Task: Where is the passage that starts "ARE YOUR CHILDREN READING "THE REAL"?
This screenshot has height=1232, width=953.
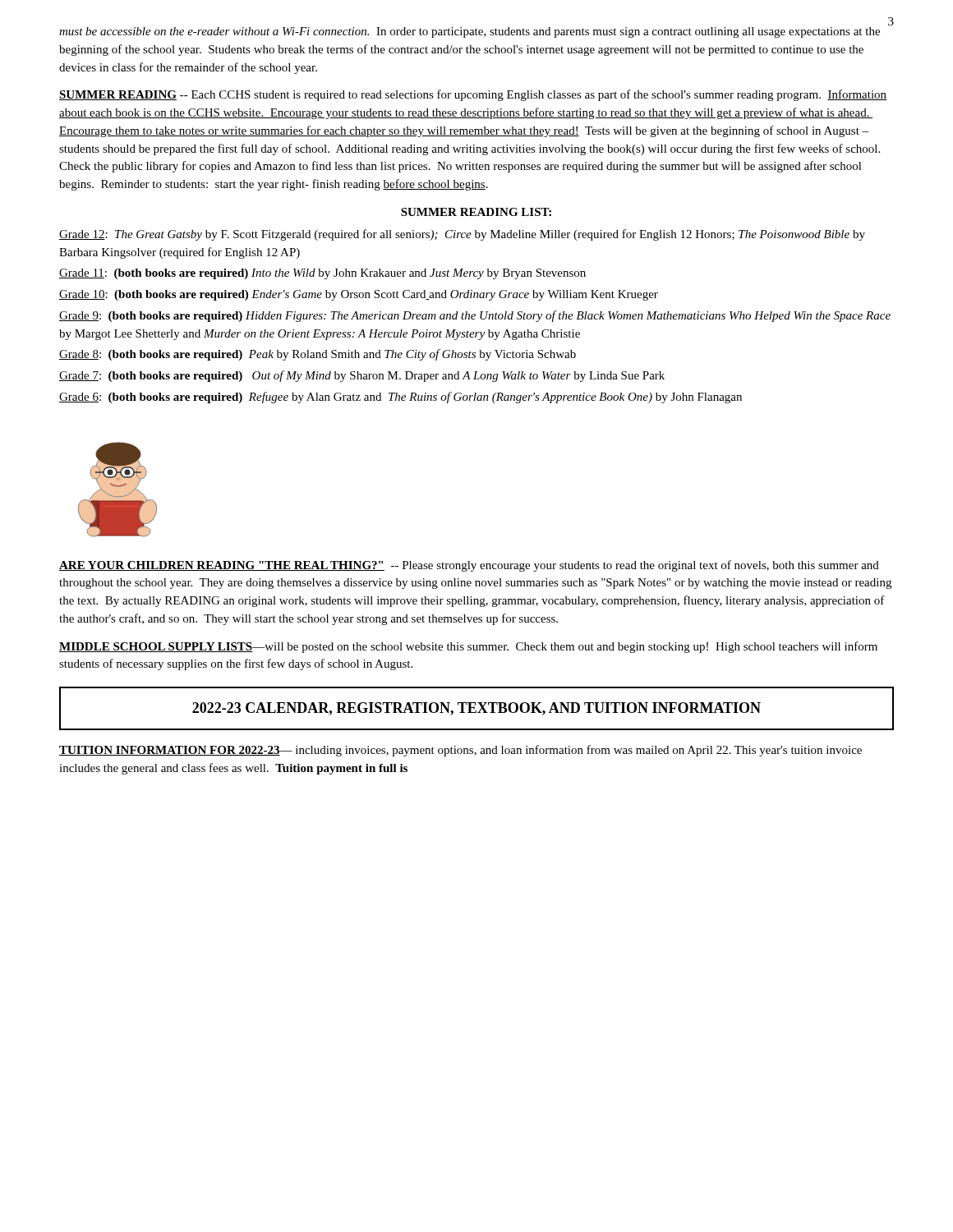Action: (x=475, y=591)
